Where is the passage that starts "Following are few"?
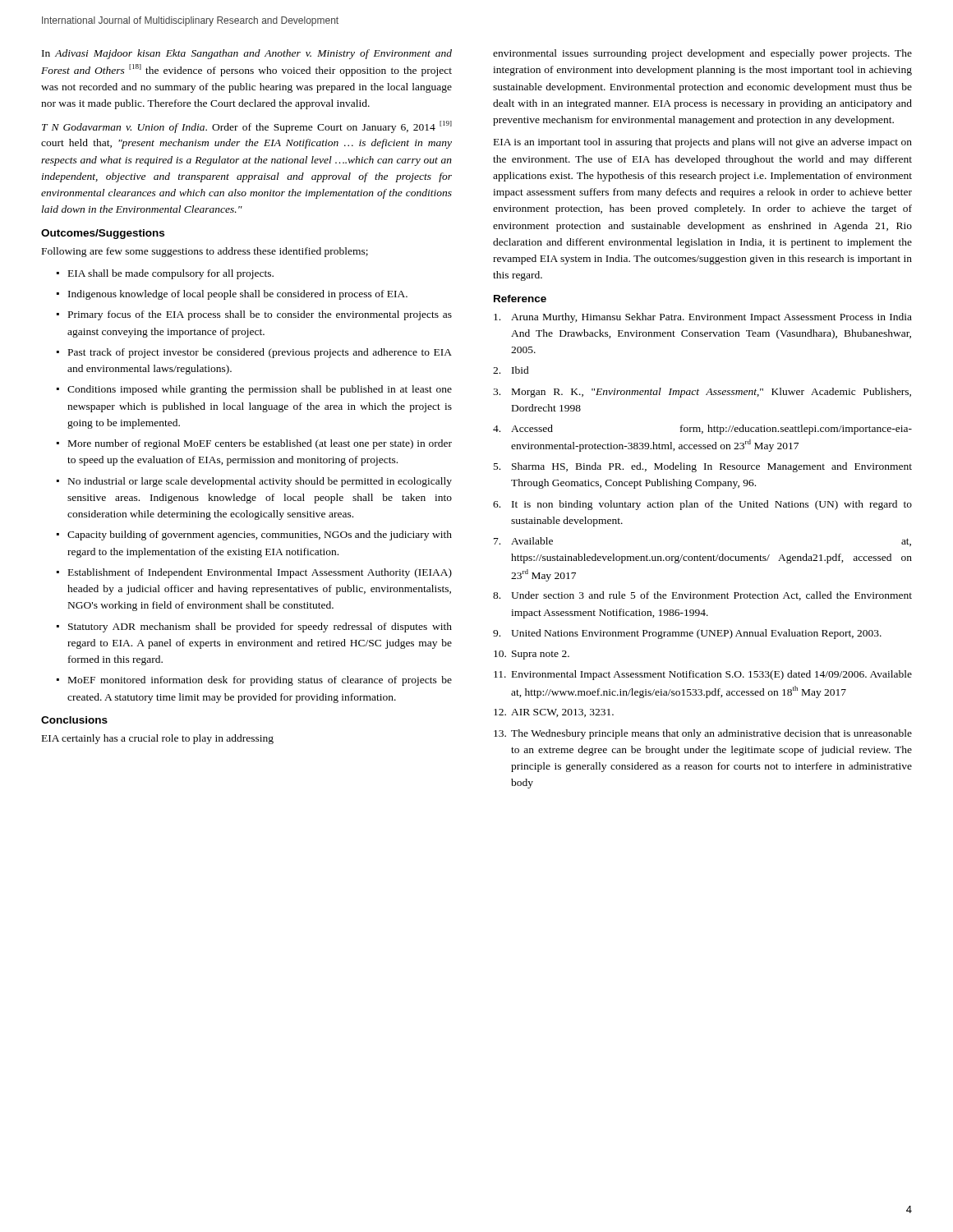Viewport: 953px width, 1232px height. point(246,251)
